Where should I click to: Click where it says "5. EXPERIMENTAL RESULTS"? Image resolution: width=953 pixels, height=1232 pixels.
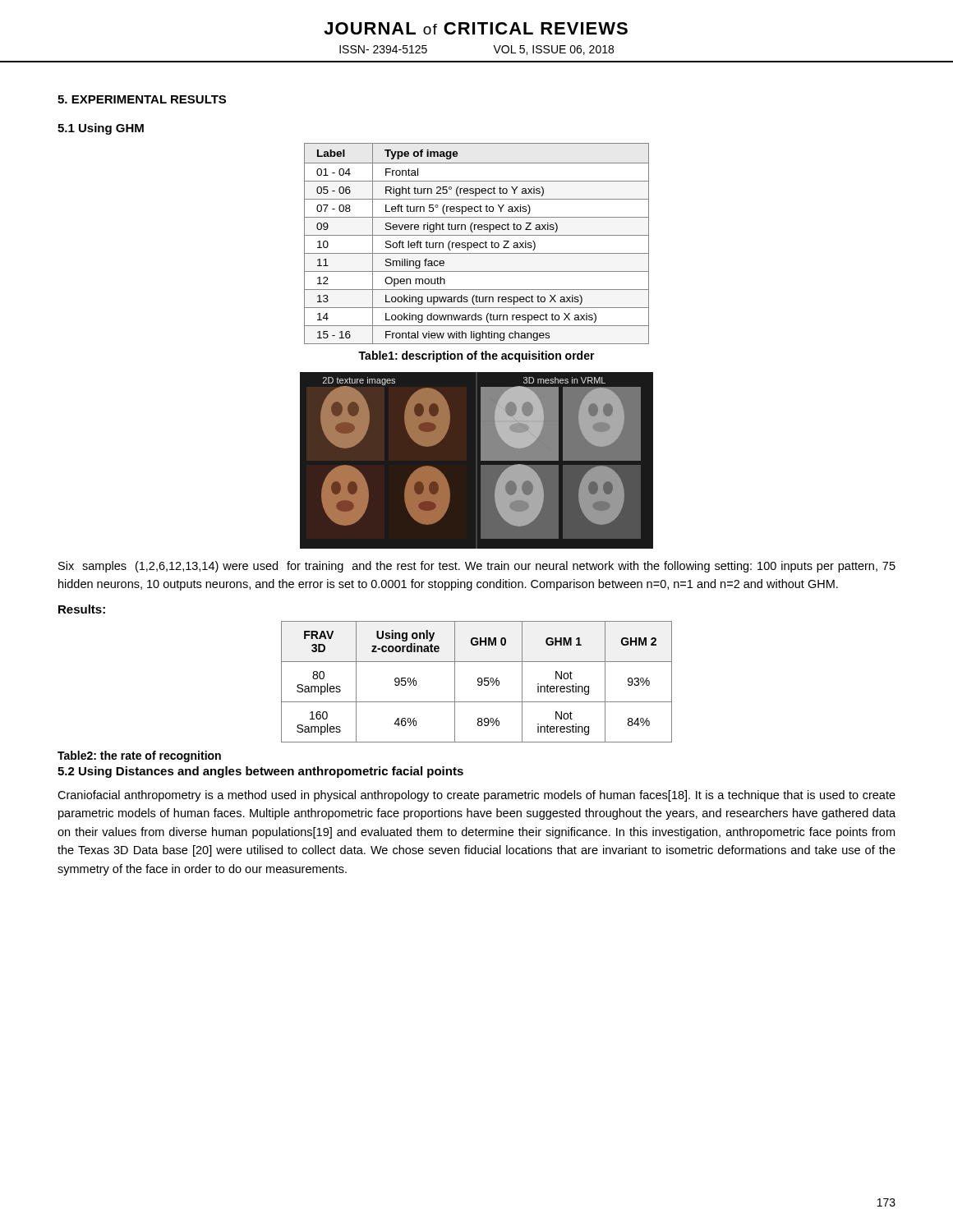point(142,99)
